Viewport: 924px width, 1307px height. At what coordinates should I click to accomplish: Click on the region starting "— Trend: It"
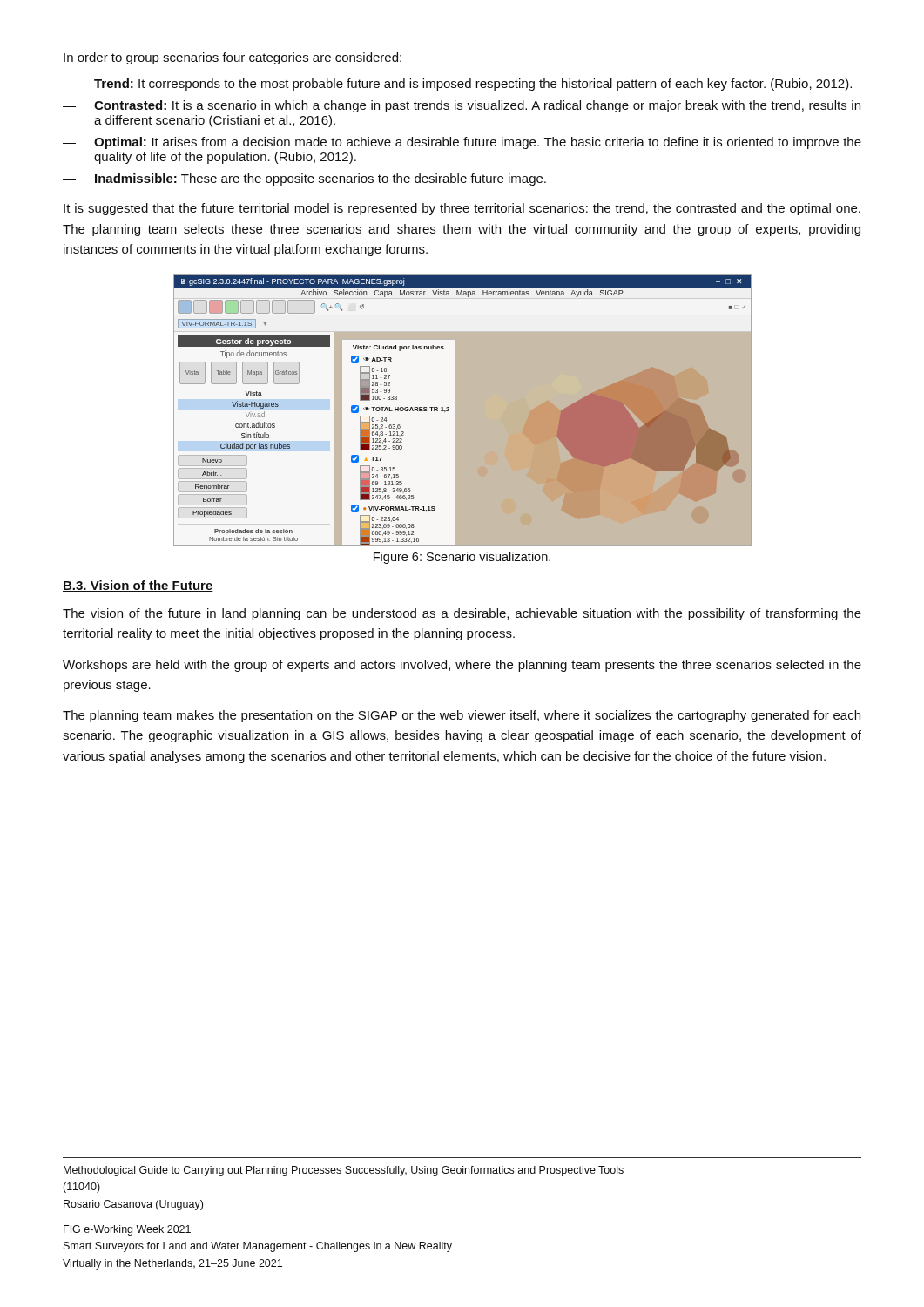(x=462, y=83)
